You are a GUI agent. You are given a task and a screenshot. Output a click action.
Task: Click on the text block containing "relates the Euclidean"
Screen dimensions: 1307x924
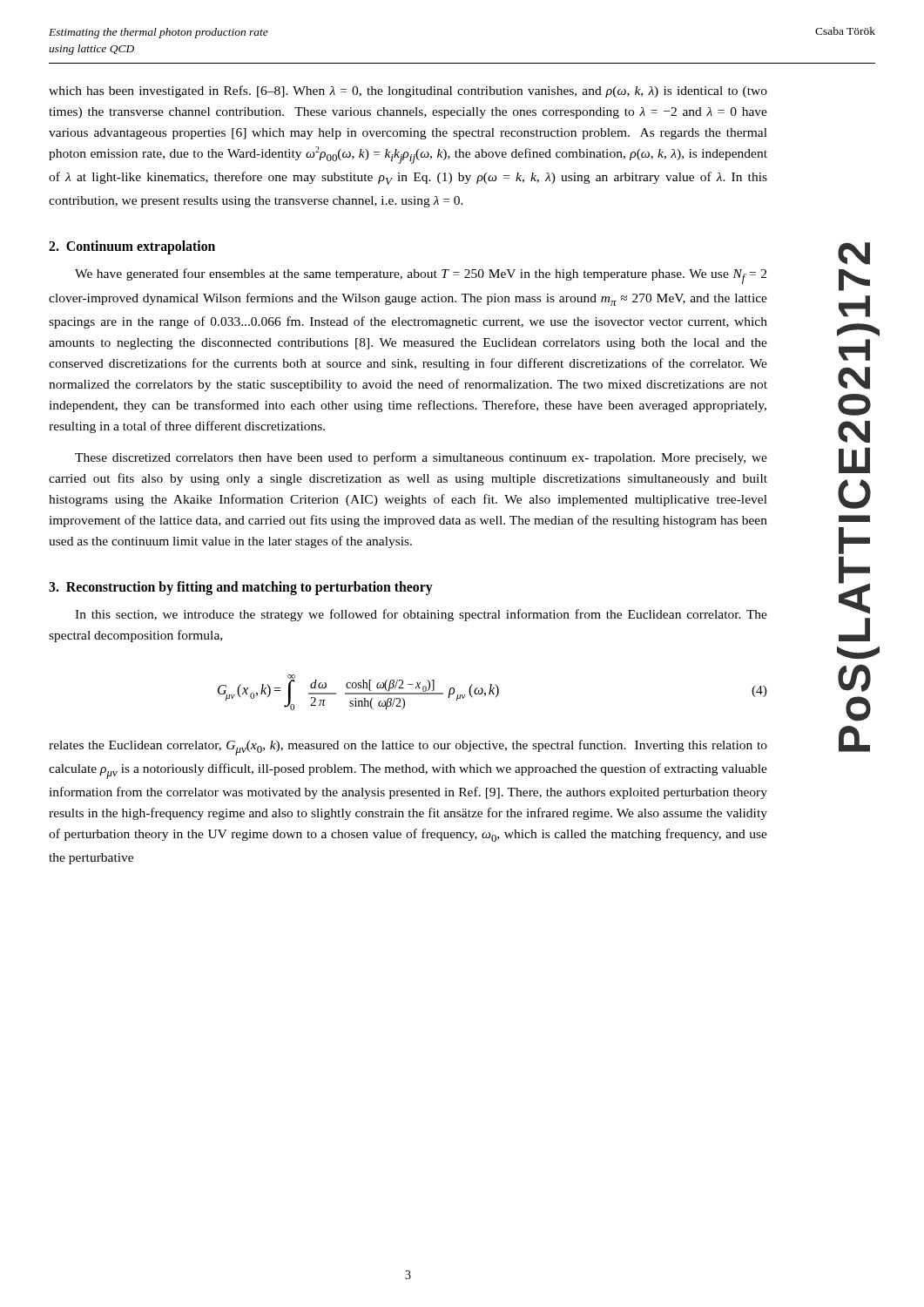point(408,801)
